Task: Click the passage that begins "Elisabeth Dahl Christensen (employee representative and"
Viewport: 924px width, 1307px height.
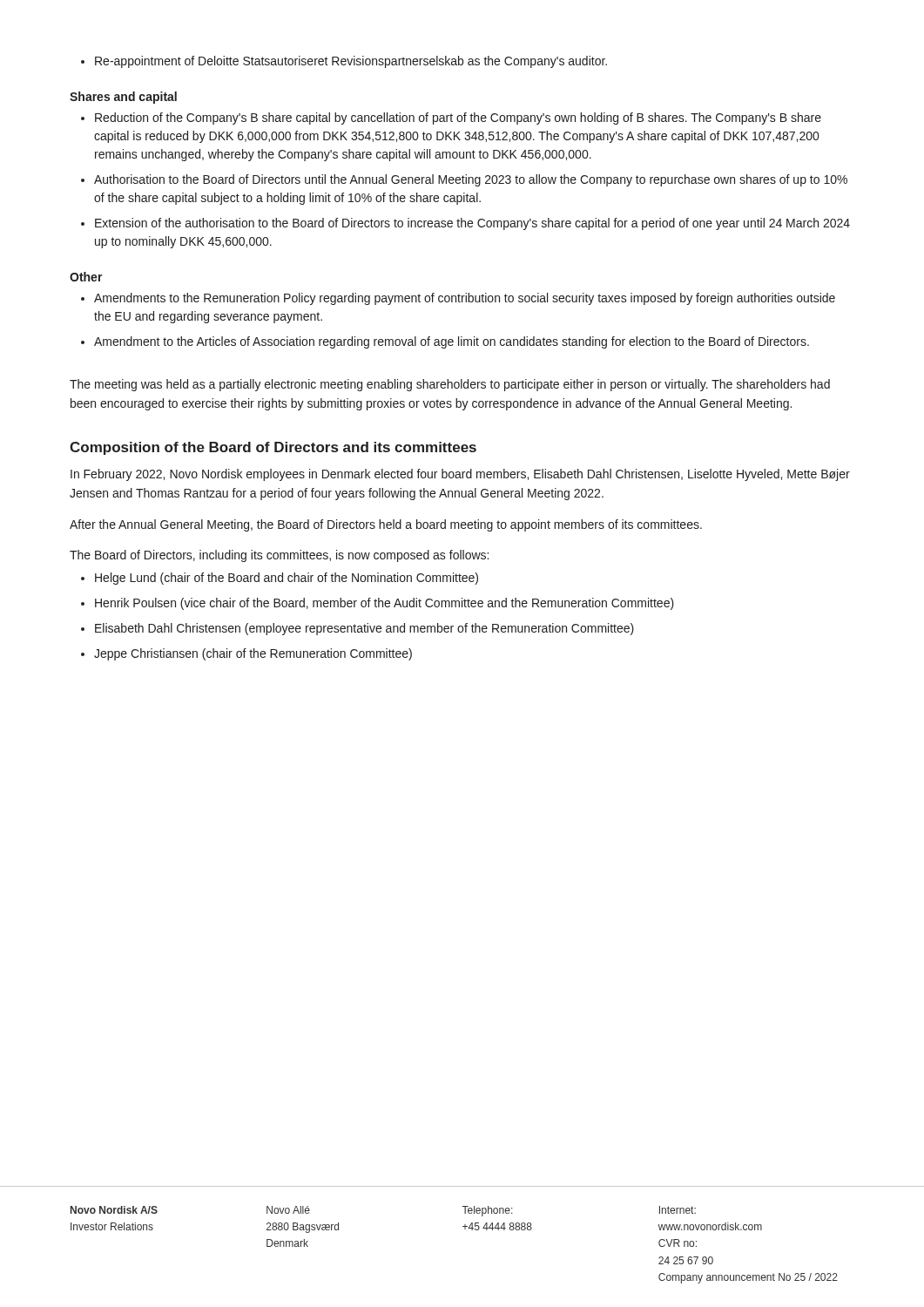Action: coord(364,628)
